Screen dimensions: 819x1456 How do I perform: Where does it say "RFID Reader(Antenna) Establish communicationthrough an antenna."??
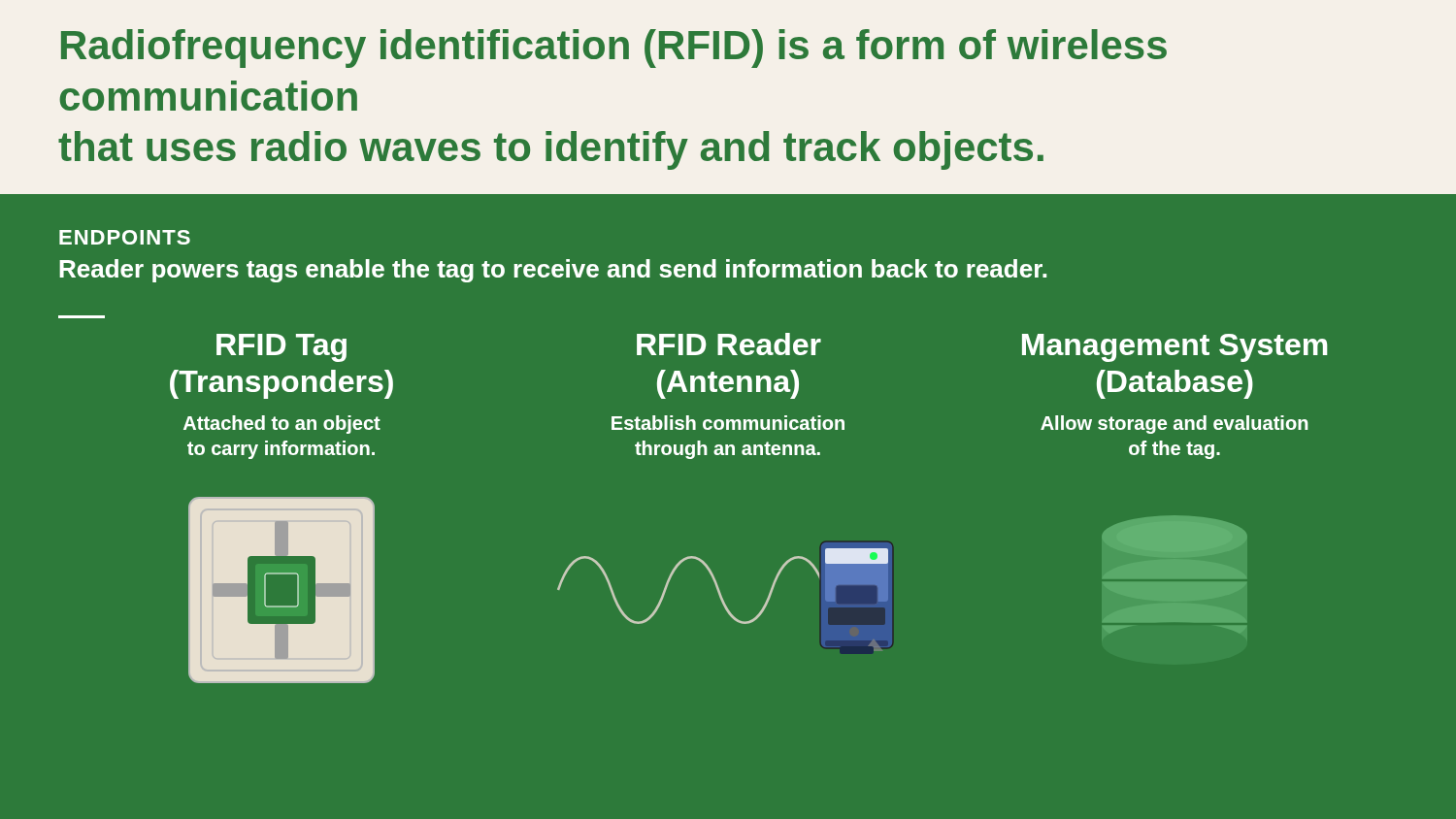tap(728, 393)
